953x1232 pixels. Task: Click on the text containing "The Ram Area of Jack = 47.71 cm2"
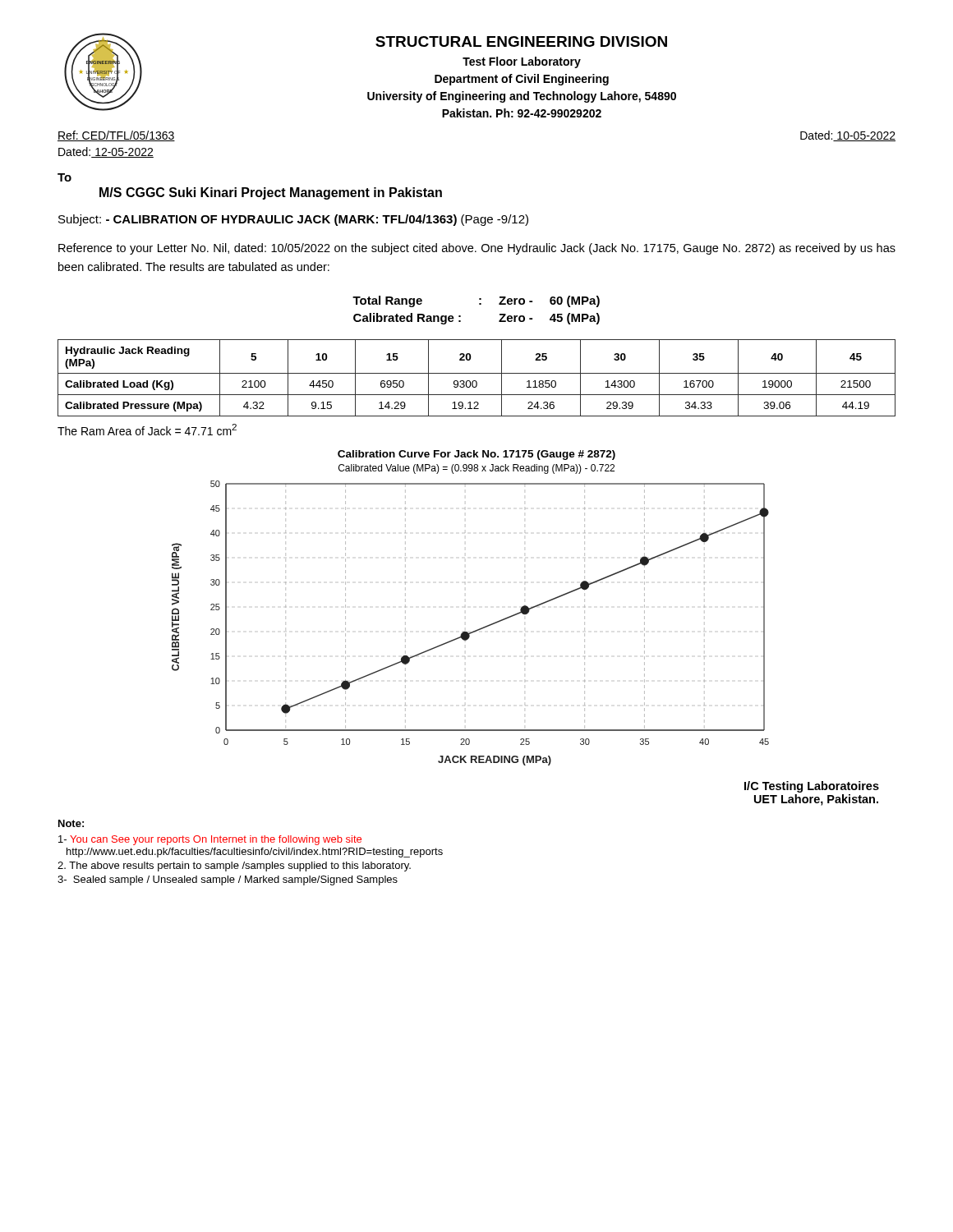(x=147, y=430)
